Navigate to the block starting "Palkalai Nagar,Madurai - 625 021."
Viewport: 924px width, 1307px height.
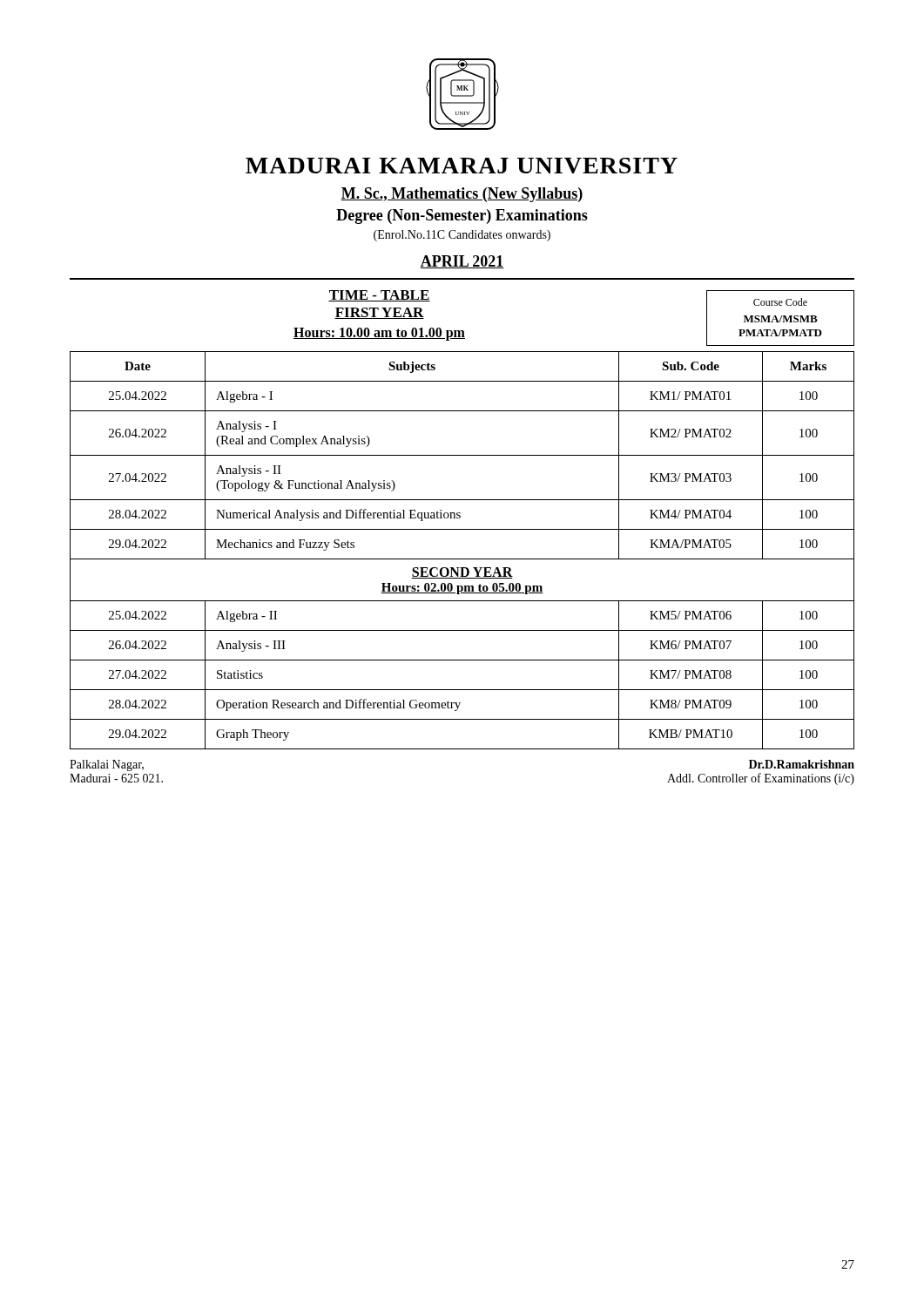click(x=117, y=772)
